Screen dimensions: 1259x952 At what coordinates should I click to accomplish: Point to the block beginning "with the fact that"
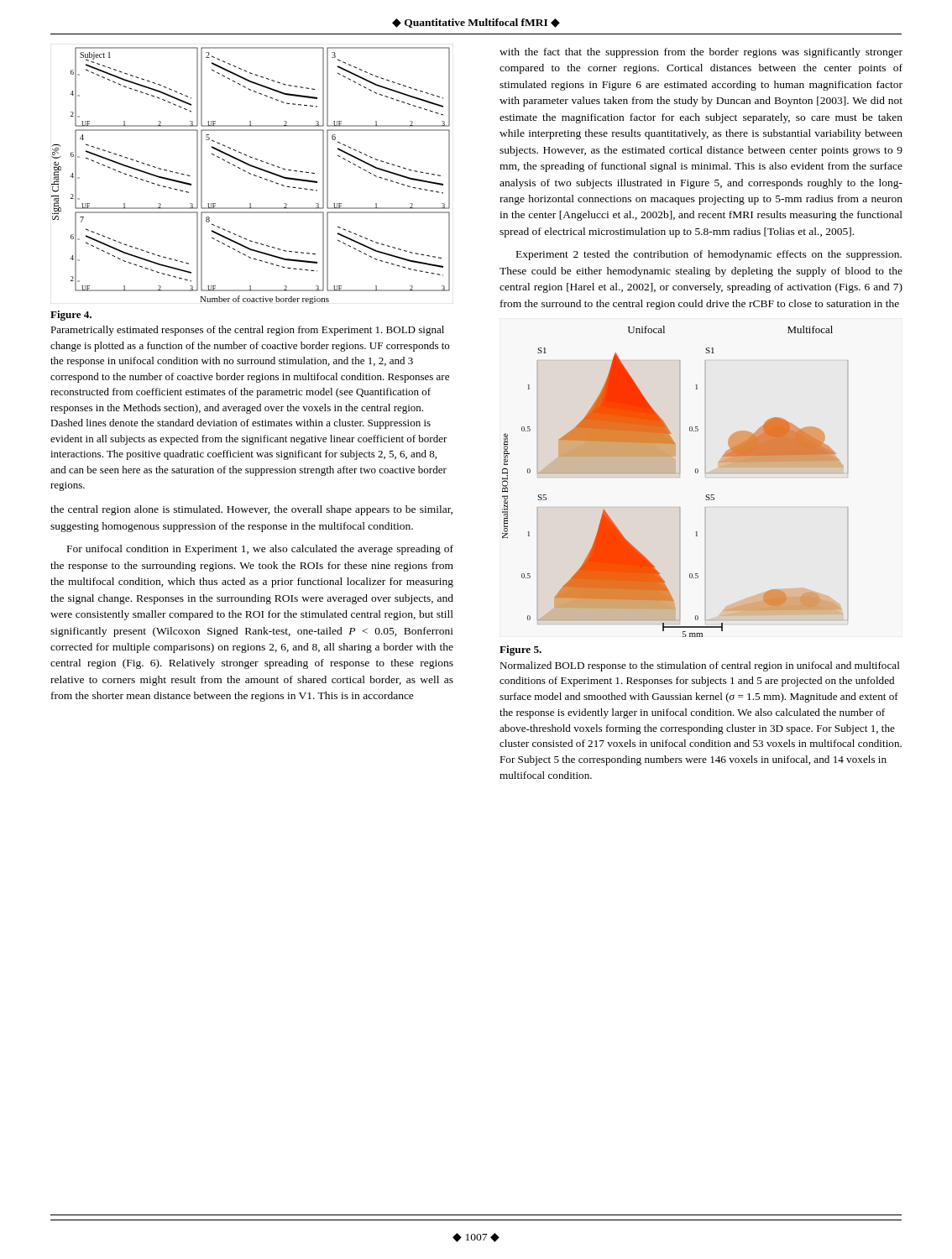701,178
